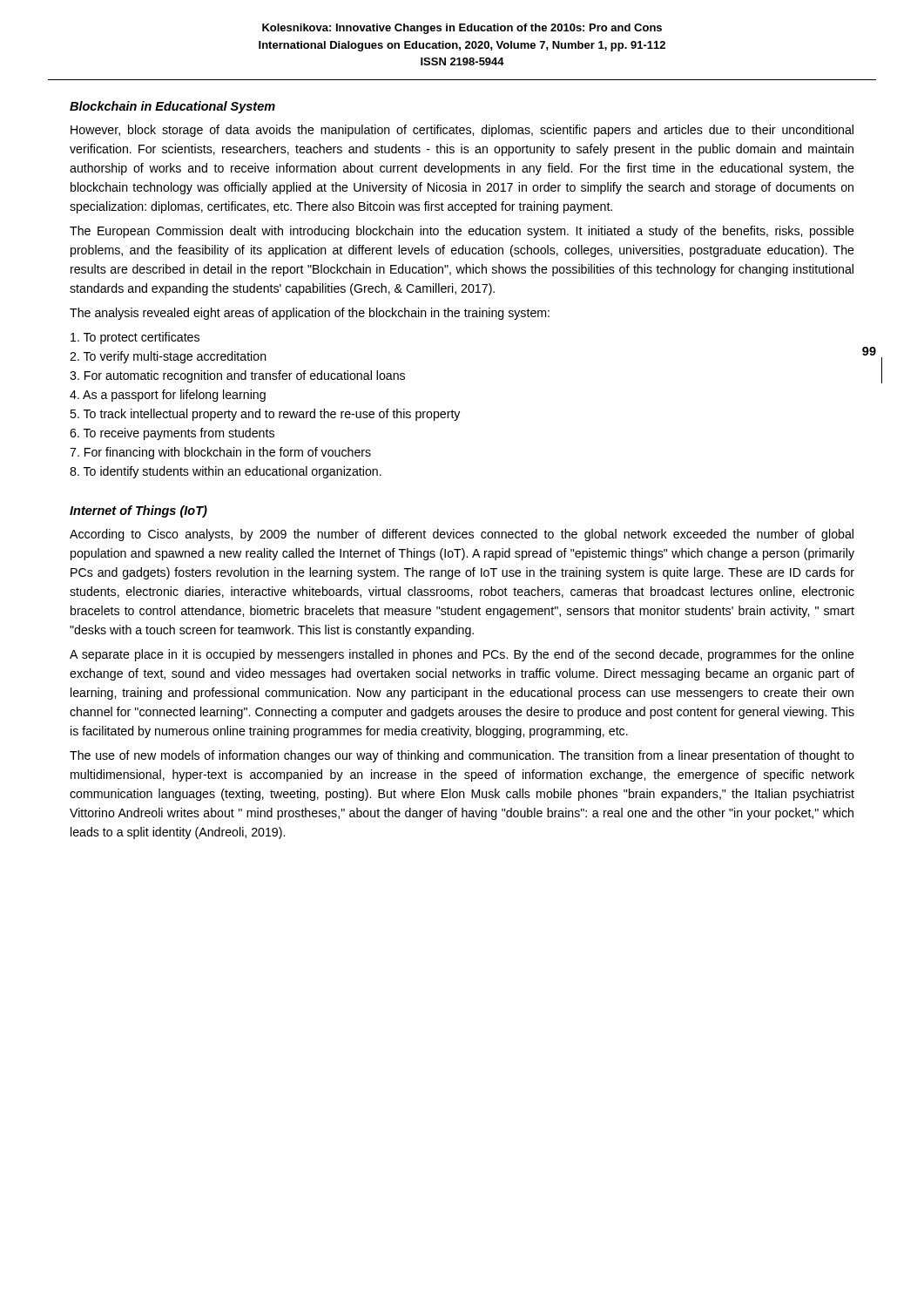Screen dimensions: 1307x924
Task: Point to the block beginning "The use of new models of information"
Action: [x=462, y=793]
